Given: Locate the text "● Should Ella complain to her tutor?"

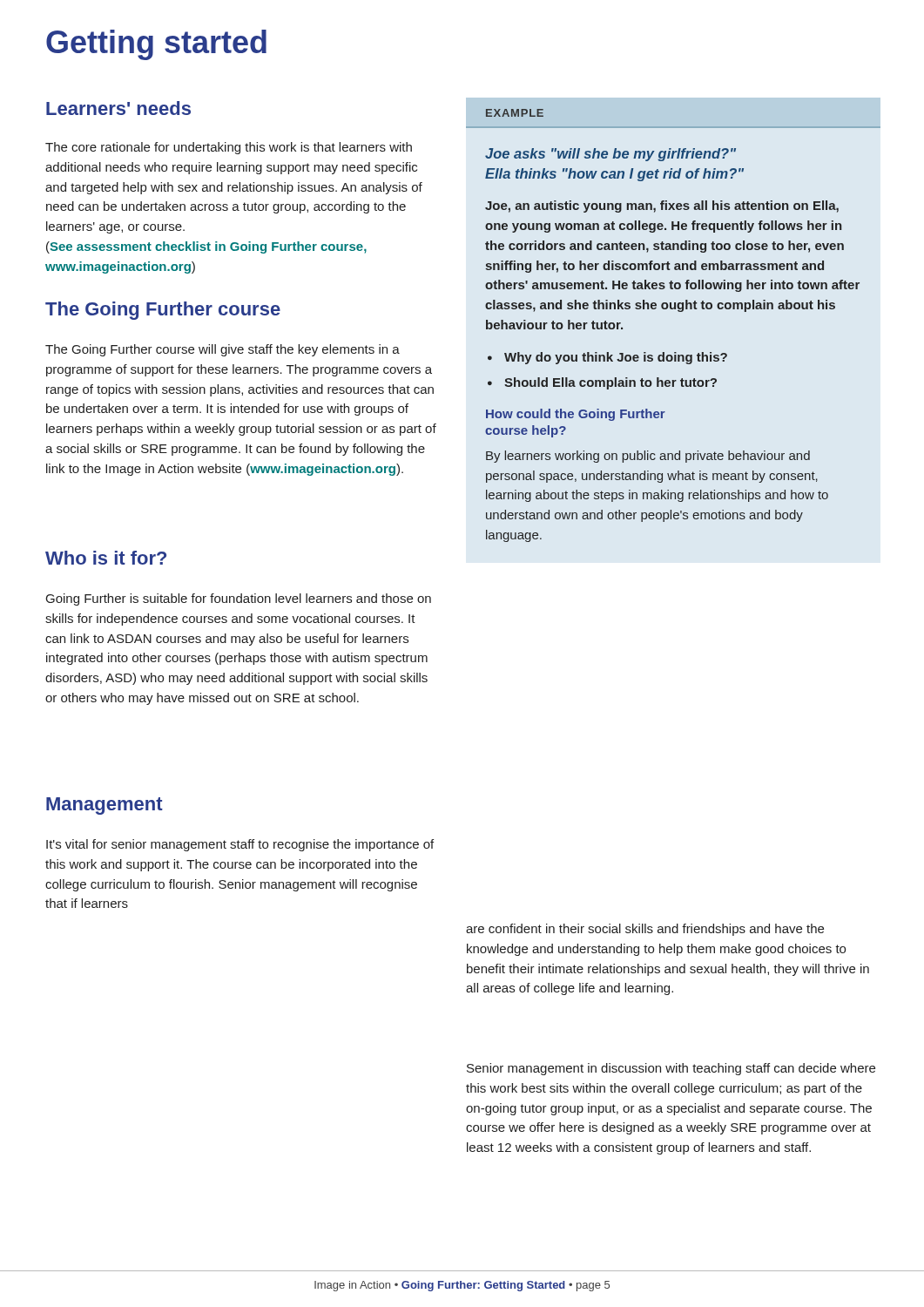Looking at the screenshot, I should pos(602,382).
